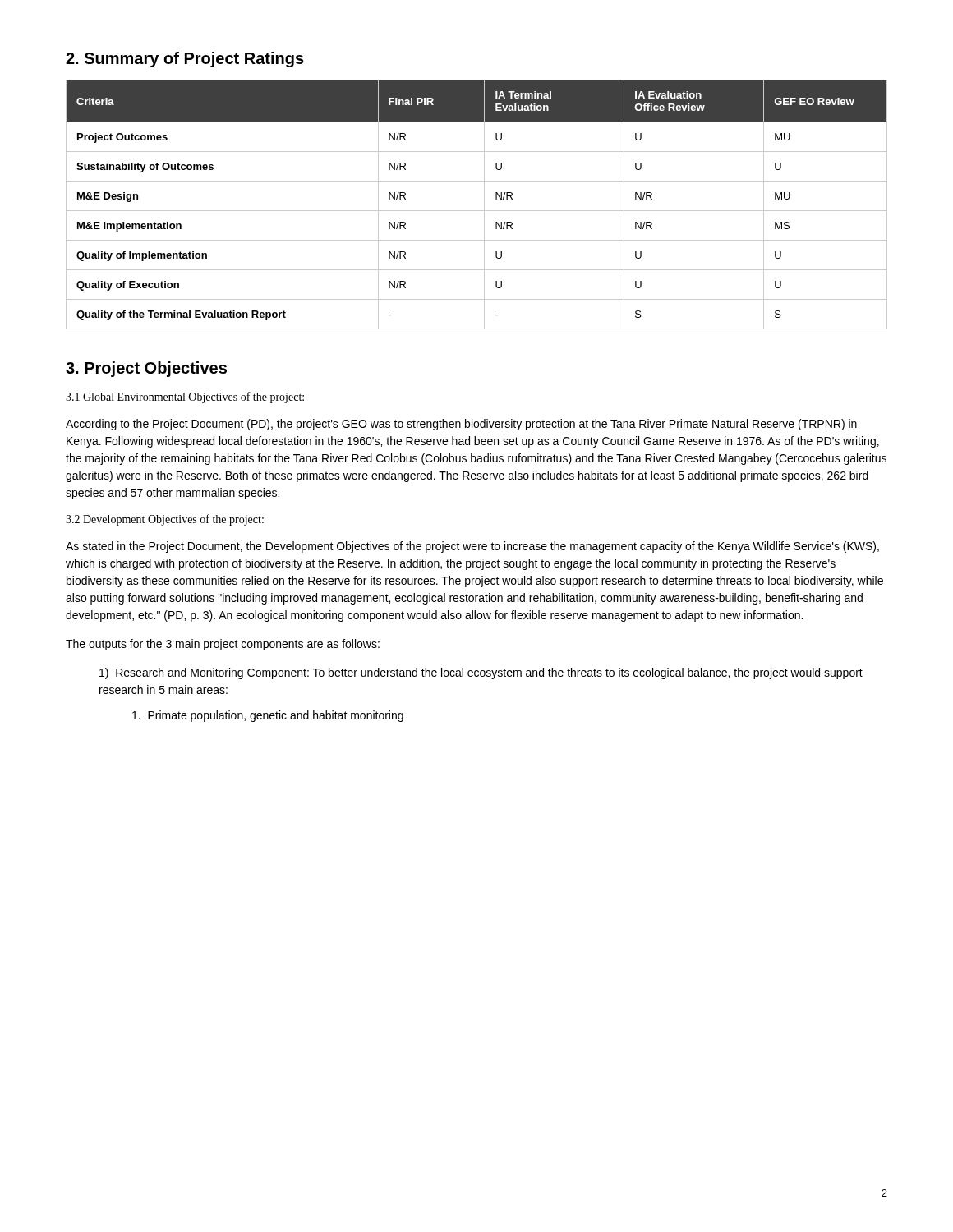This screenshot has width=953, height=1232.
Task: Select the block starting "1 Global Environmental Objectives of"
Action: (x=185, y=398)
